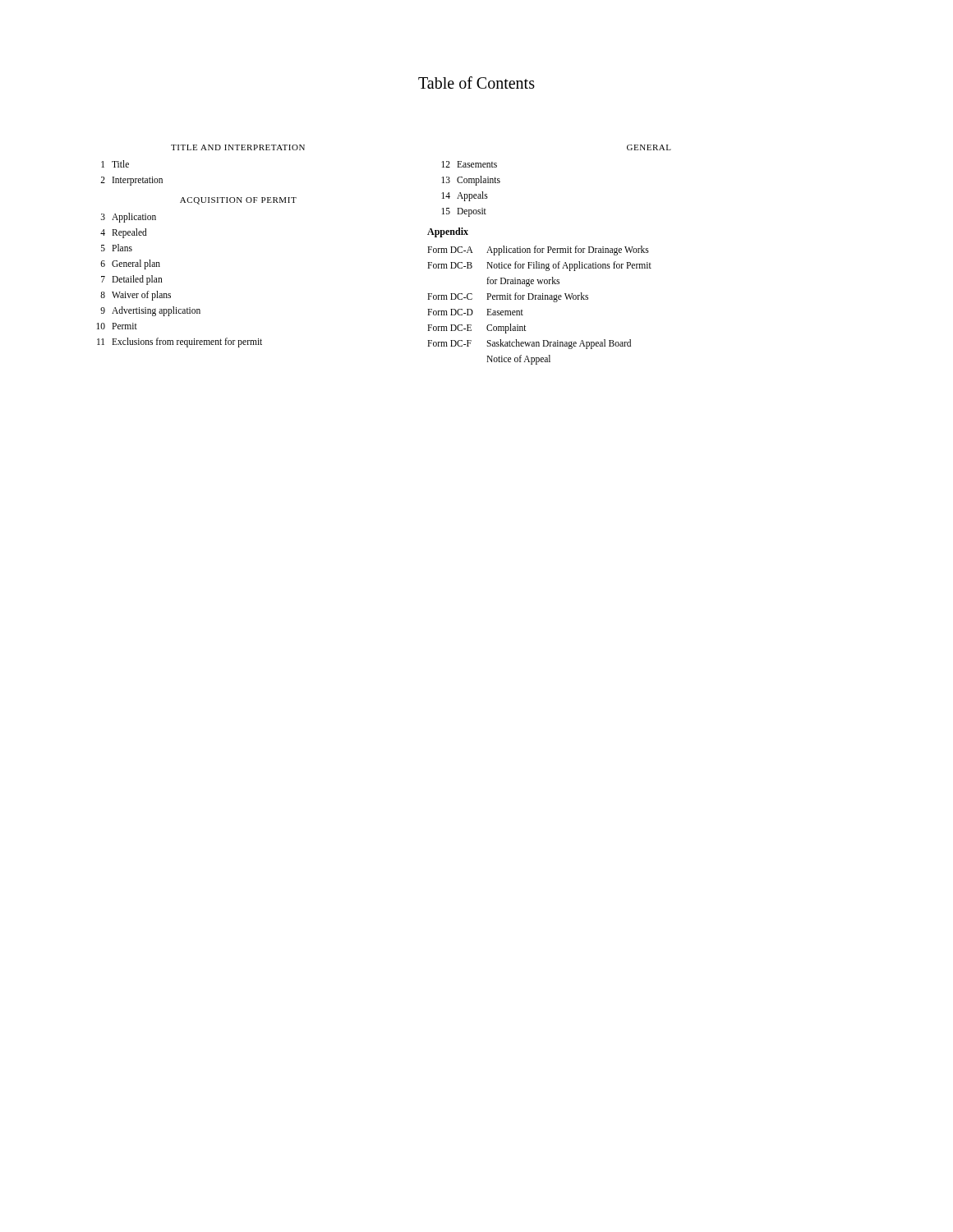Select the list item that reads "8 Waiver of"

[136, 296]
